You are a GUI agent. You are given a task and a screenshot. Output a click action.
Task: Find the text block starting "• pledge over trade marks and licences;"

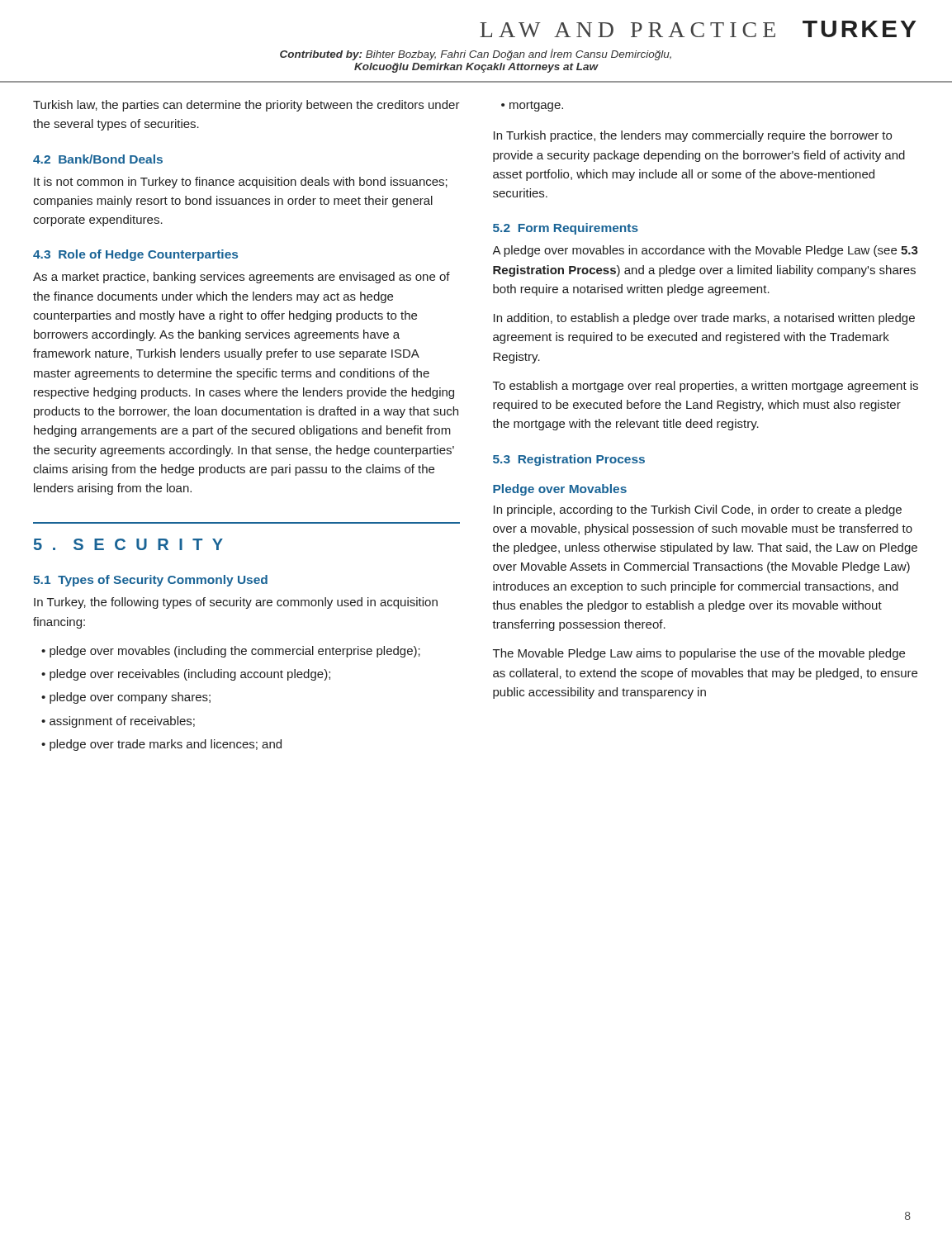tap(162, 744)
